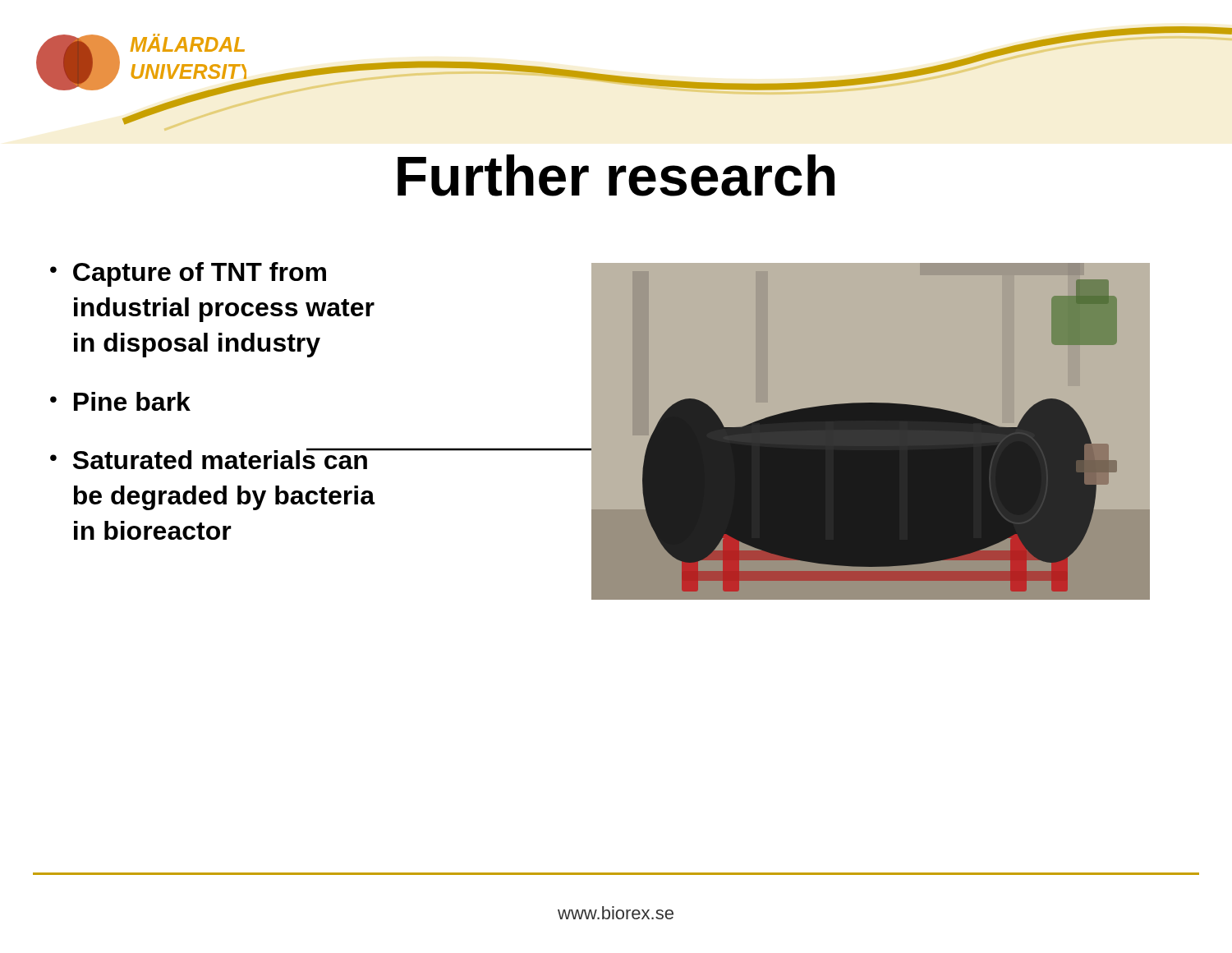Locate the block of text that opens with "• Capture of TNT fromindustrial process"
The image size is (1232, 953).
pos(212,308)
